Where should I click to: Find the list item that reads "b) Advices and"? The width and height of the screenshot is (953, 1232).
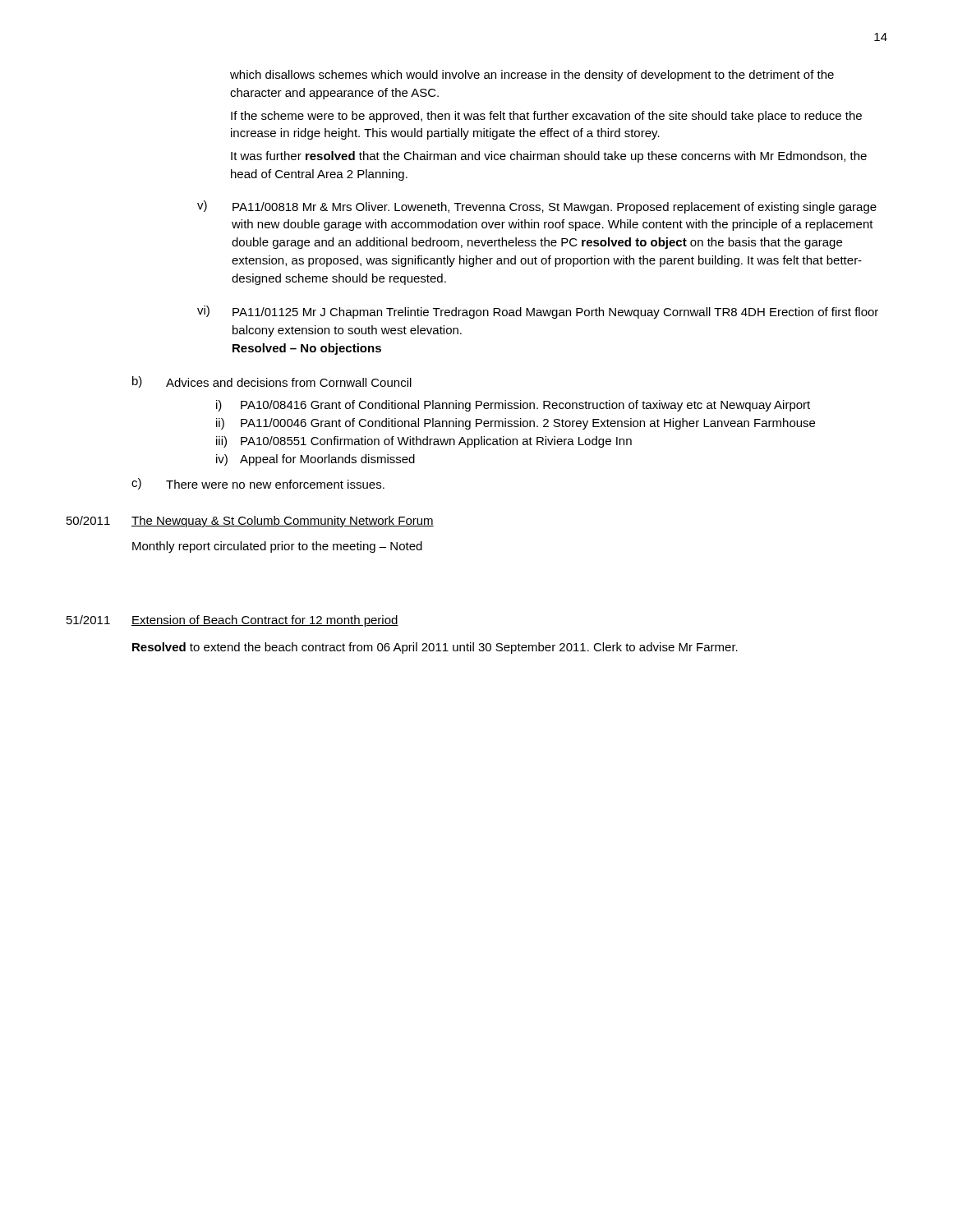coord(509,420)
